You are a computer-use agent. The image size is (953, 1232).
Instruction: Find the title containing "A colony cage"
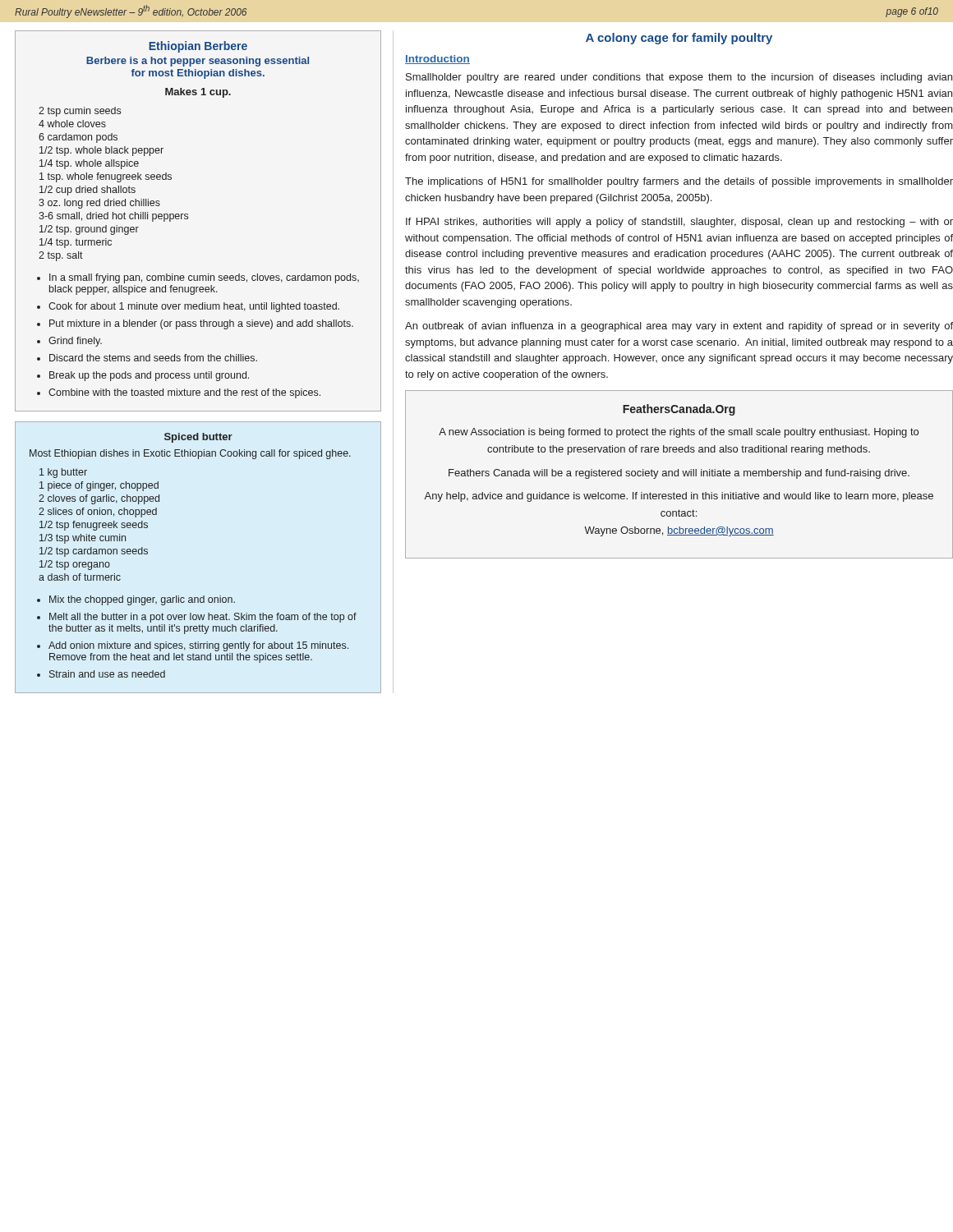679,37
